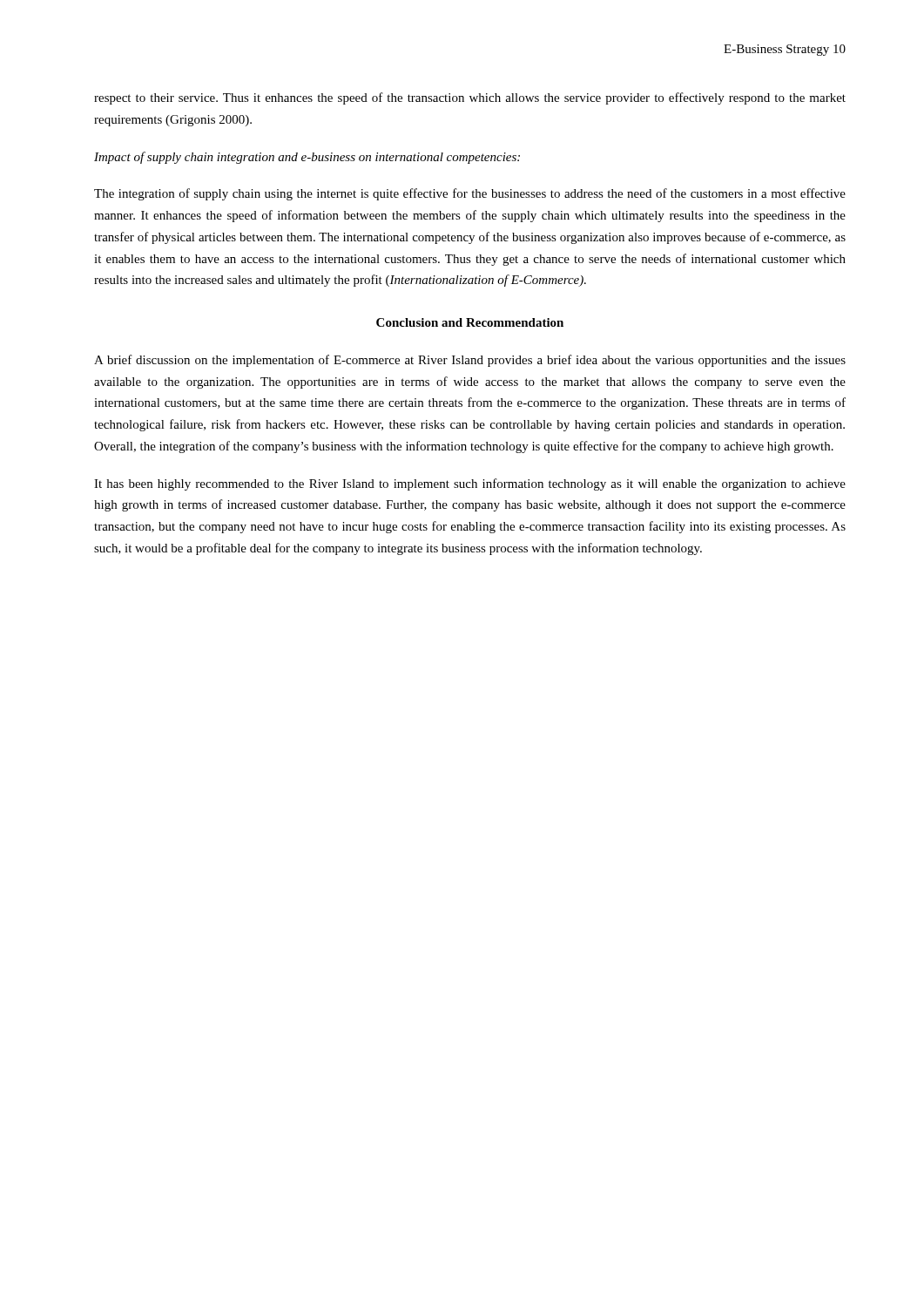This screenshot has width=924, height=1307.
Task: Click where it says "Conclusion and Recommendation"
Action: [470, 323]
